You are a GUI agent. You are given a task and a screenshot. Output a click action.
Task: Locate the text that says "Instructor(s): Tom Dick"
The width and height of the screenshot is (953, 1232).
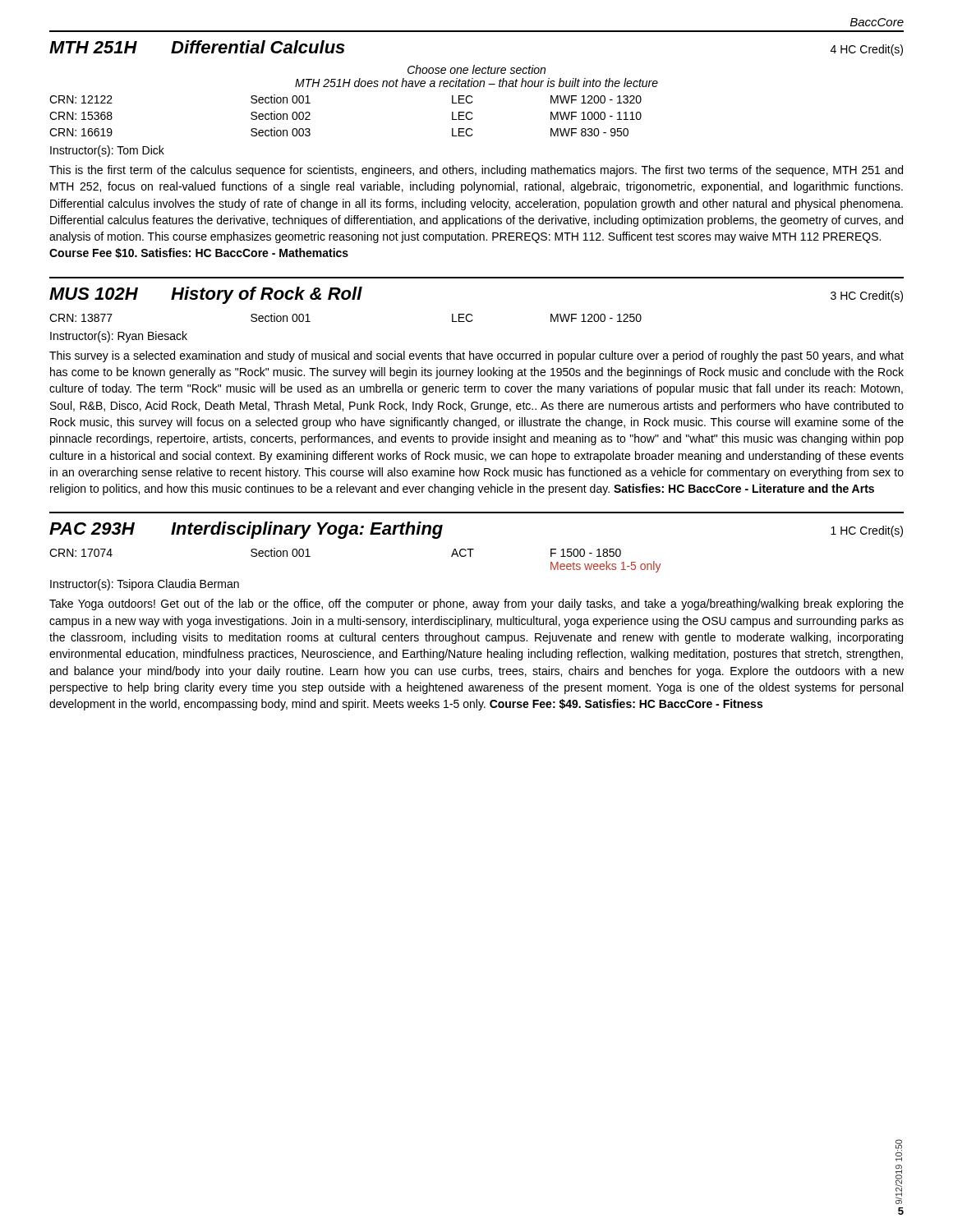(x=107, y=150)
